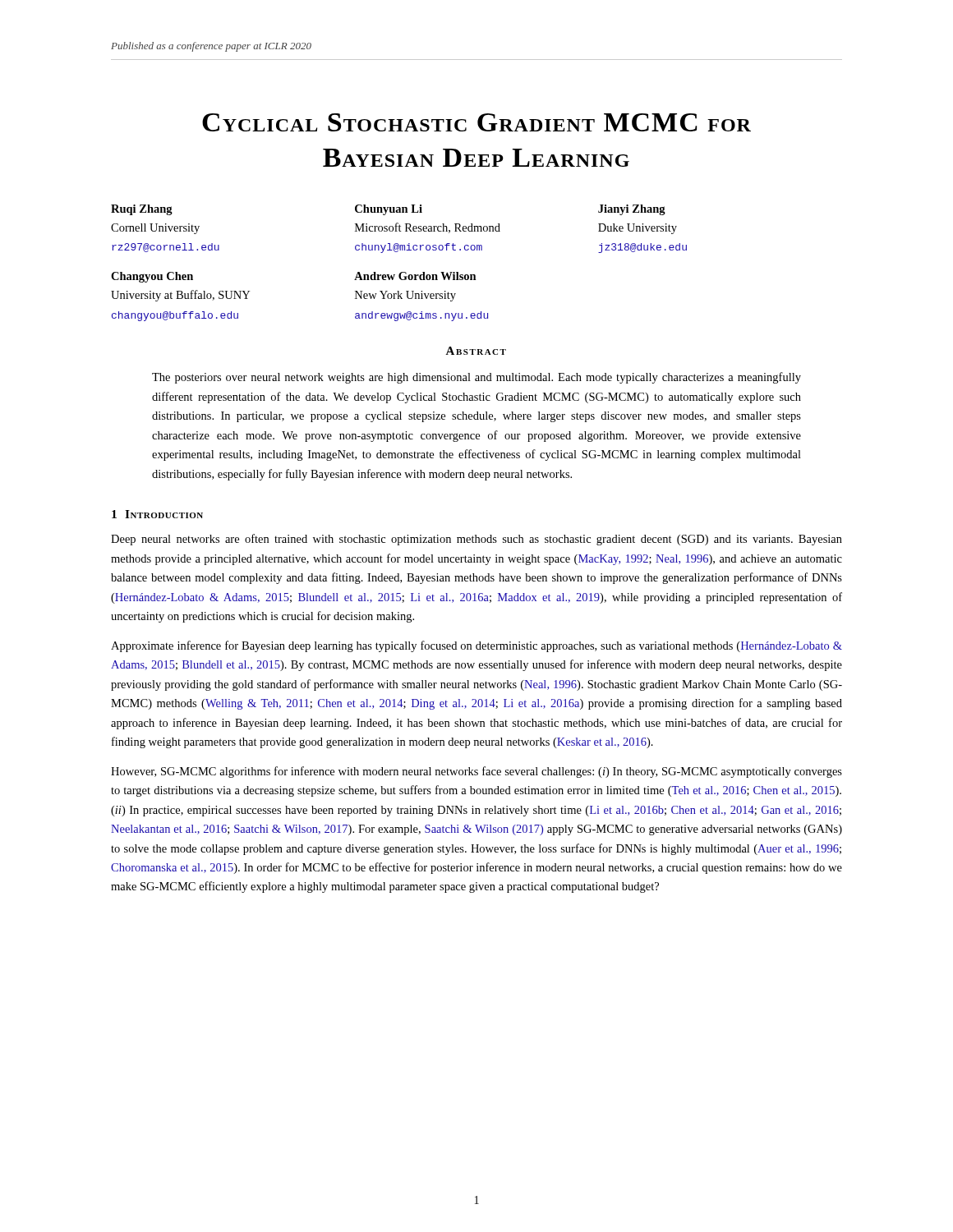Image resolution: width=953 pixels, height=1232 pixels.
Task: Find the title on this page that starts "Cyclical Stochastic Gradient MCMC"
Action: [x=476, y=140]
